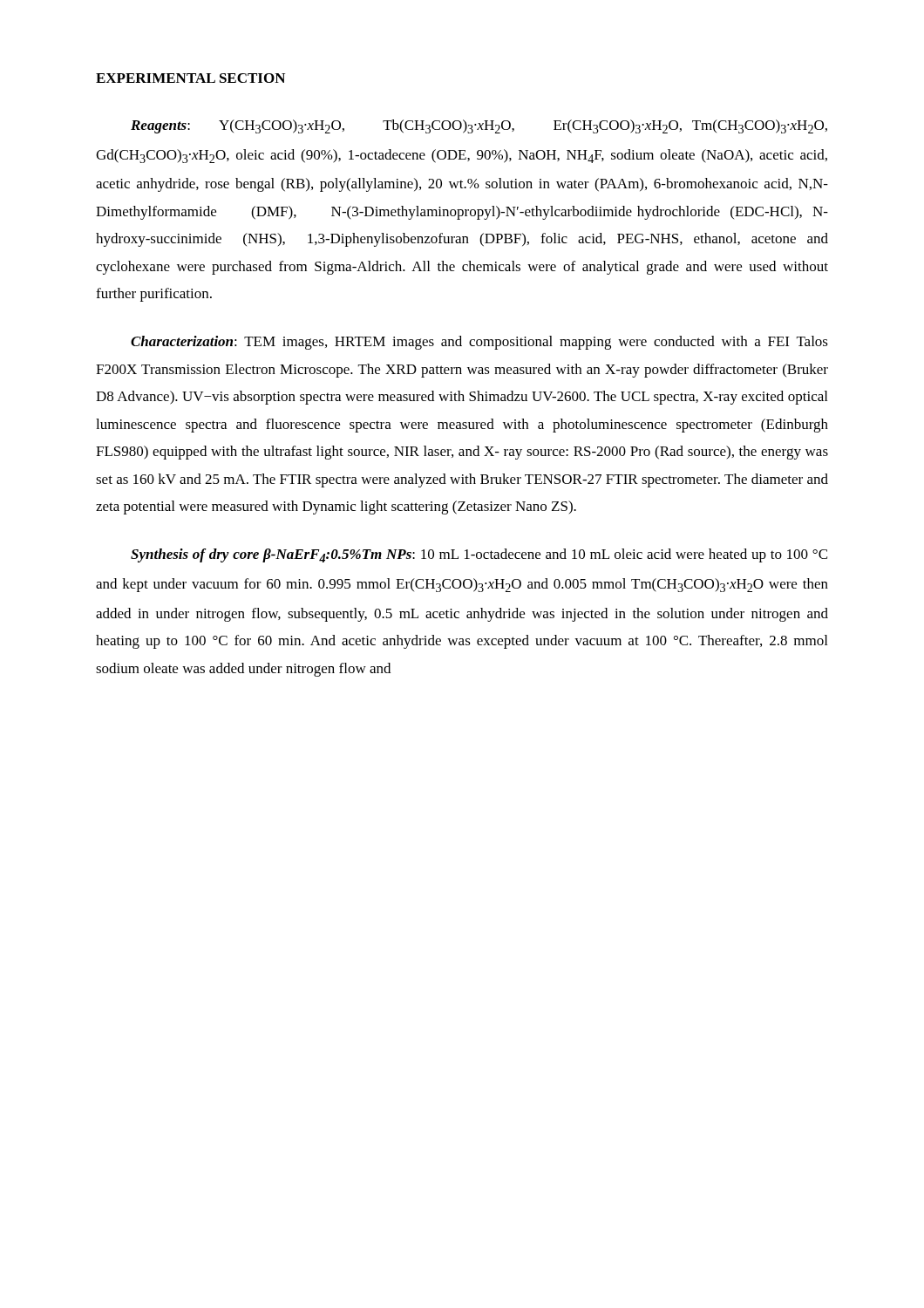This screenshot has width=924, height=1308.
Task: Find the section header containing "EXPERIMENTAL SECTION"
Action: pos(191,78)
